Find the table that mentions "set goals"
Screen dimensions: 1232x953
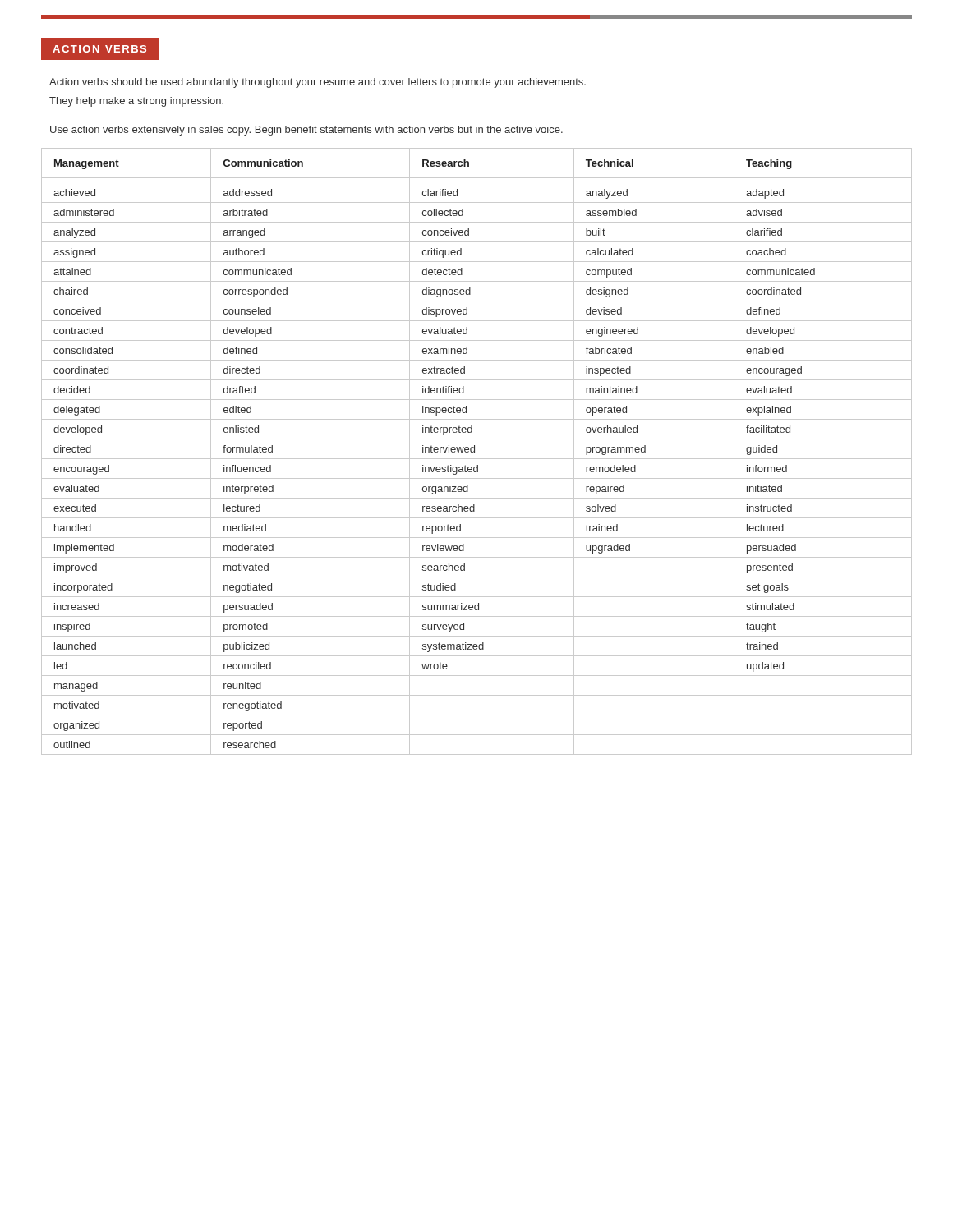pyautogui.click(x=476, y=451)
